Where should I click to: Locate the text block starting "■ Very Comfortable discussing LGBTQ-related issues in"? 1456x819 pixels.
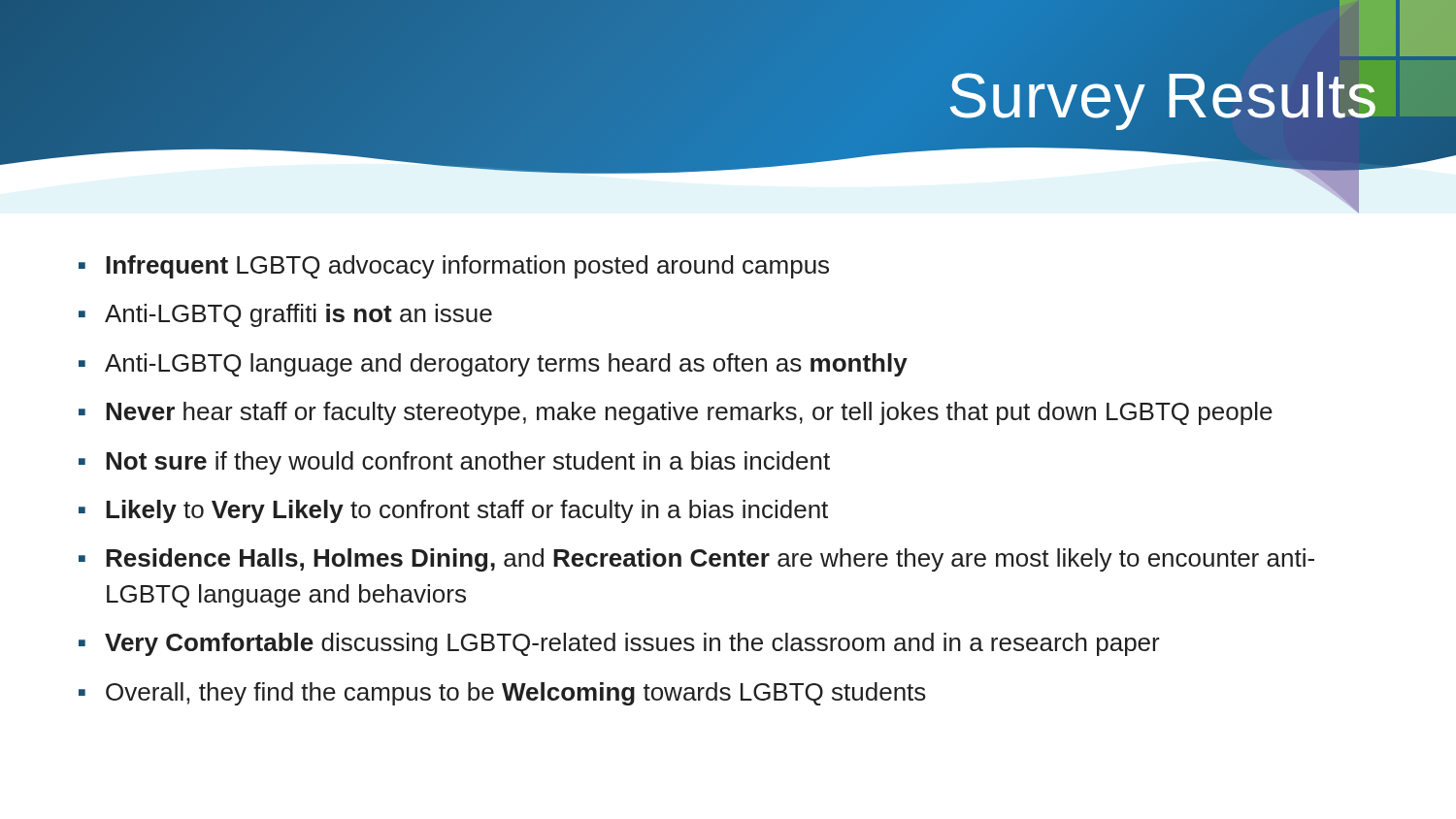pyautogui.click(x=738, y=643)
